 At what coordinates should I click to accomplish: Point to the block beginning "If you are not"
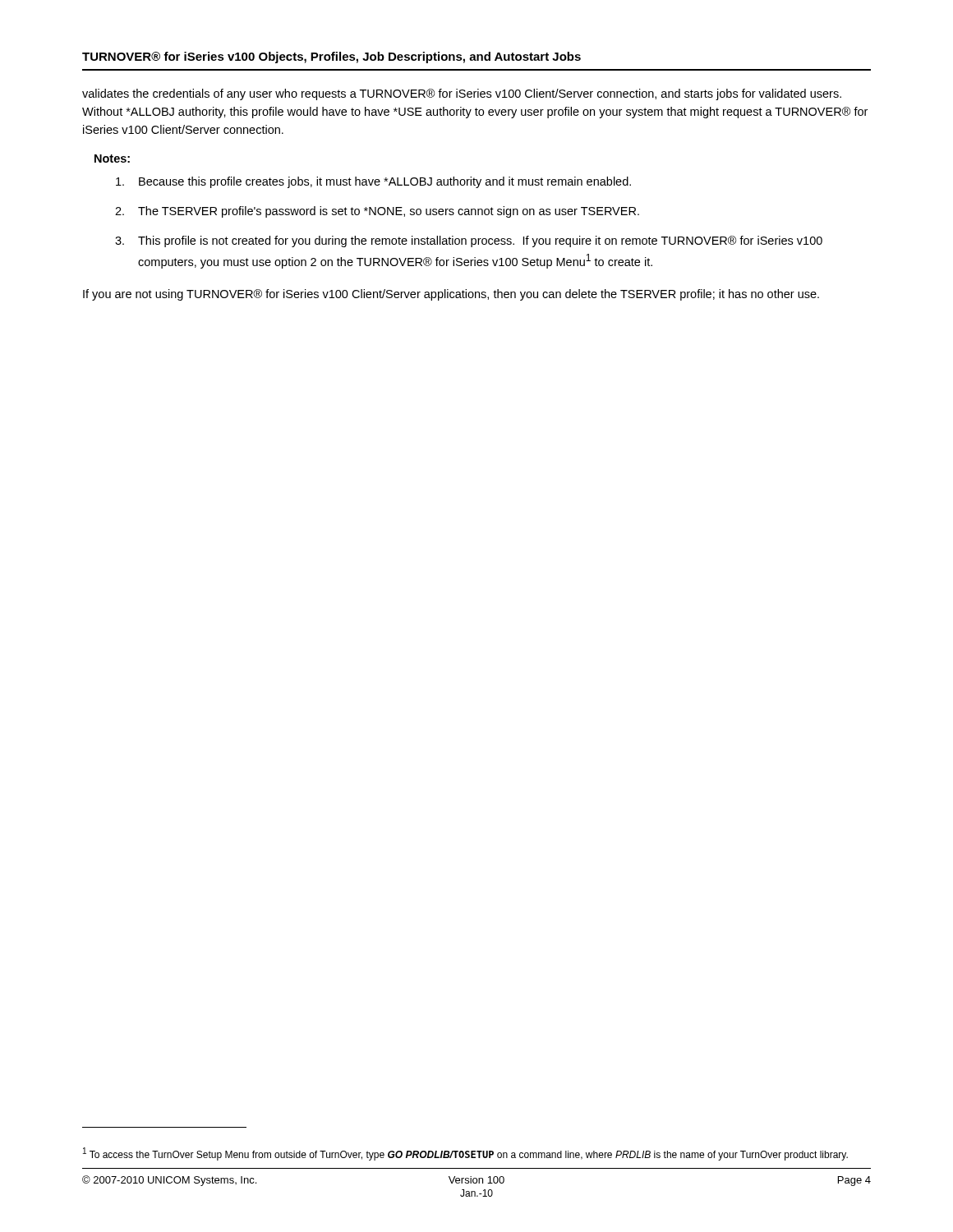pyautogui.click(x=451, y=294)
